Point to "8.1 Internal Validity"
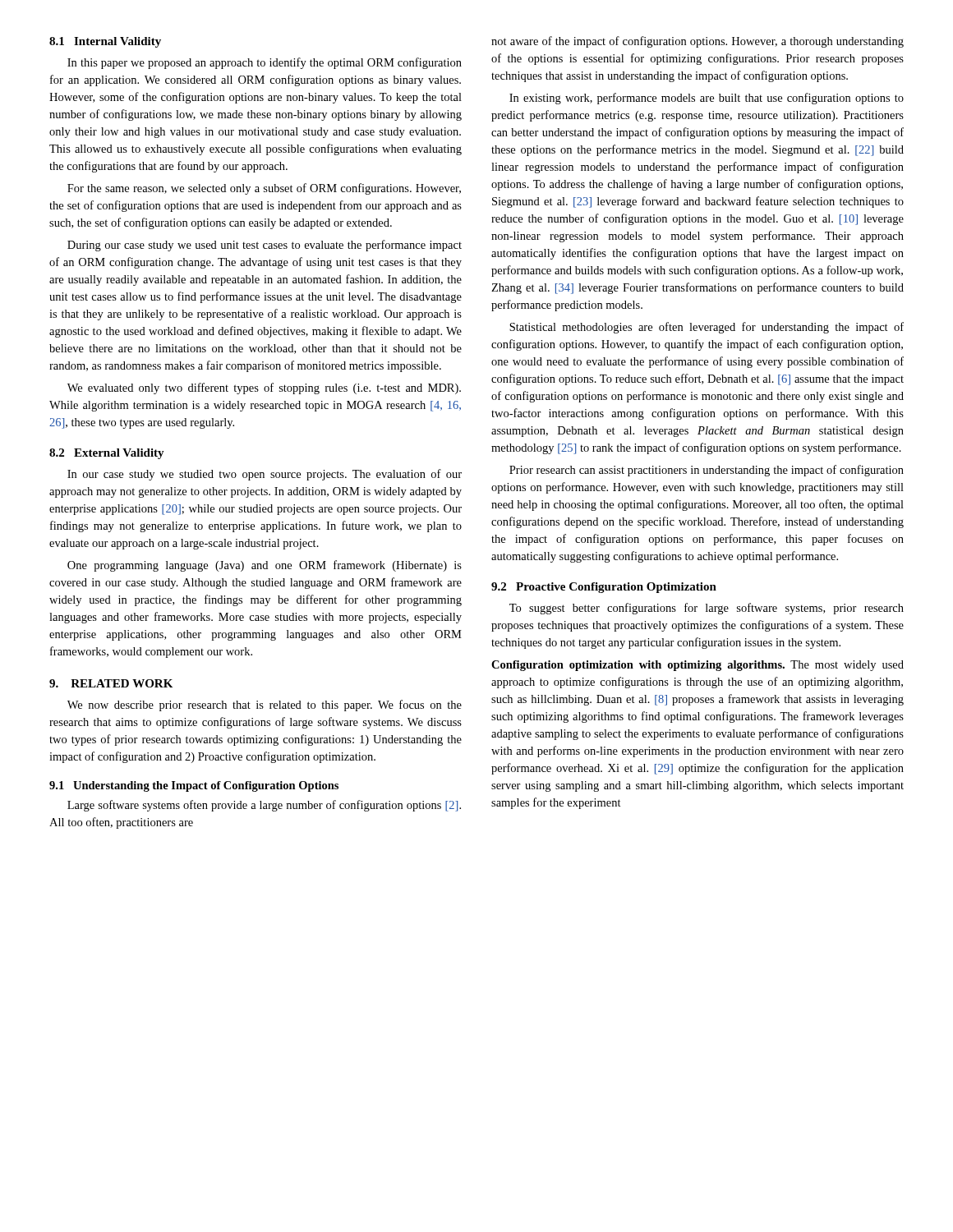 click(x=105, y=41)
